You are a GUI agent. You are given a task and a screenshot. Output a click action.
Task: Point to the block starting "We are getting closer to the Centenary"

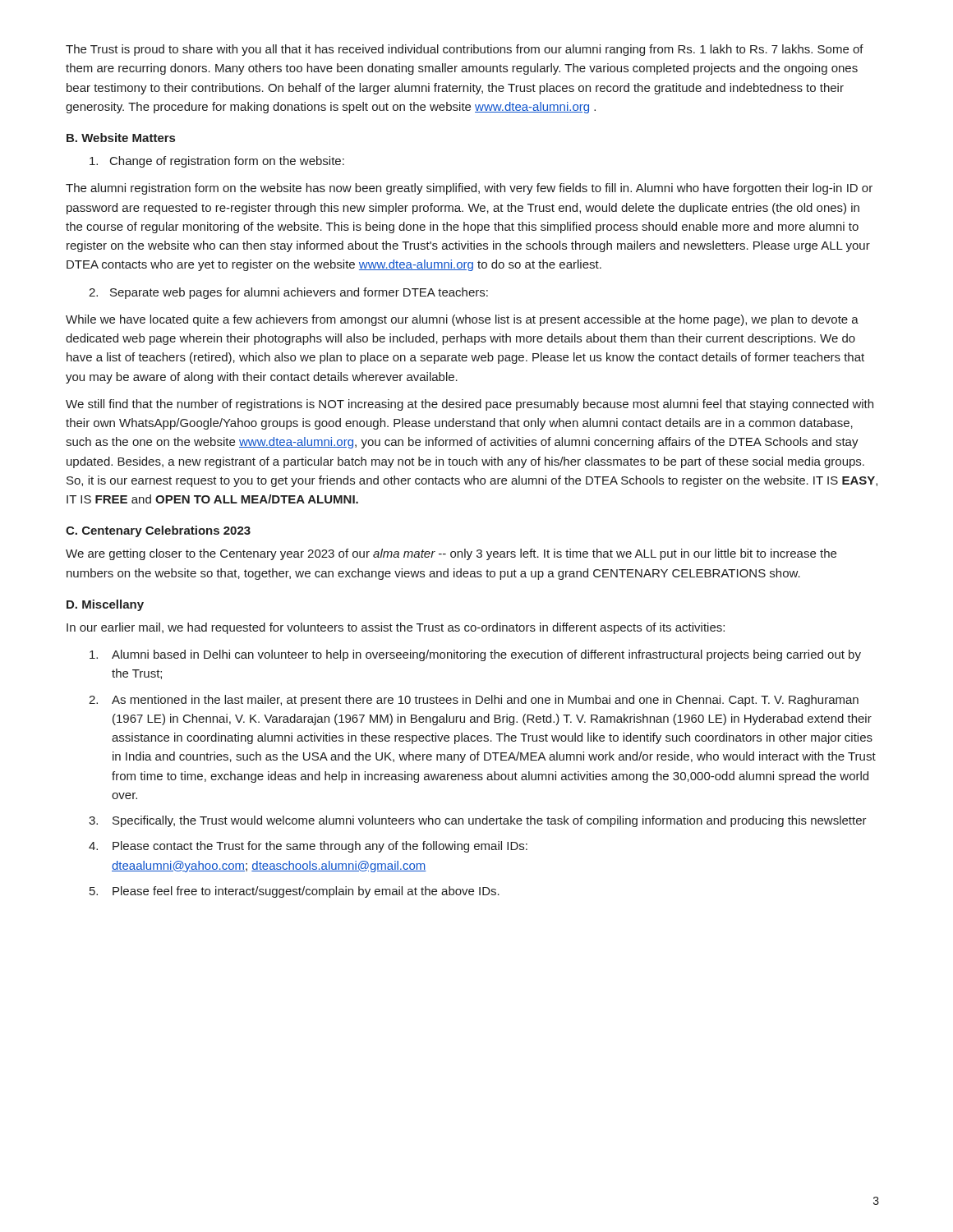coord(472,563)
